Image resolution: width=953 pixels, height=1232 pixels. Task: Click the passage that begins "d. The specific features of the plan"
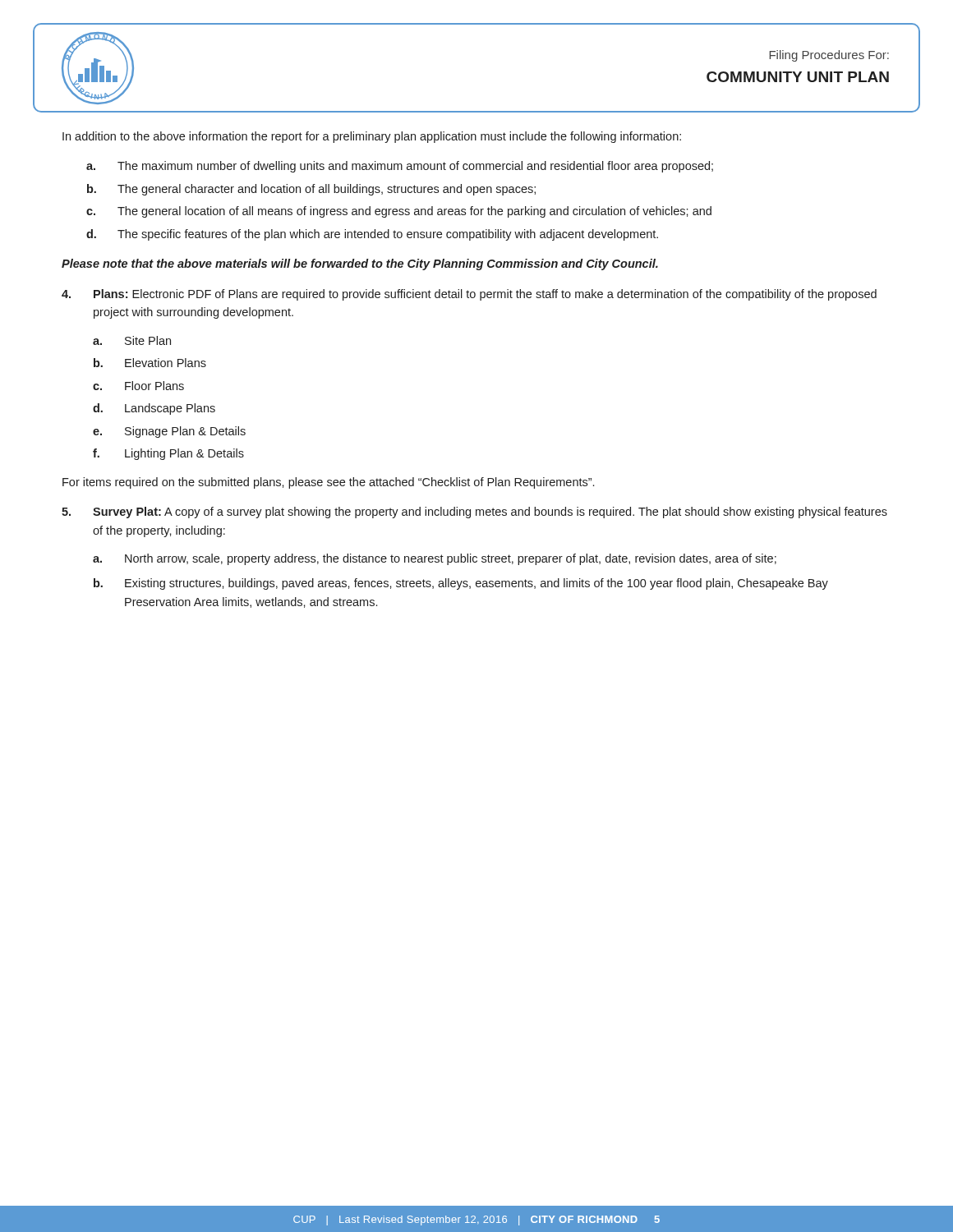coord(476,234)
